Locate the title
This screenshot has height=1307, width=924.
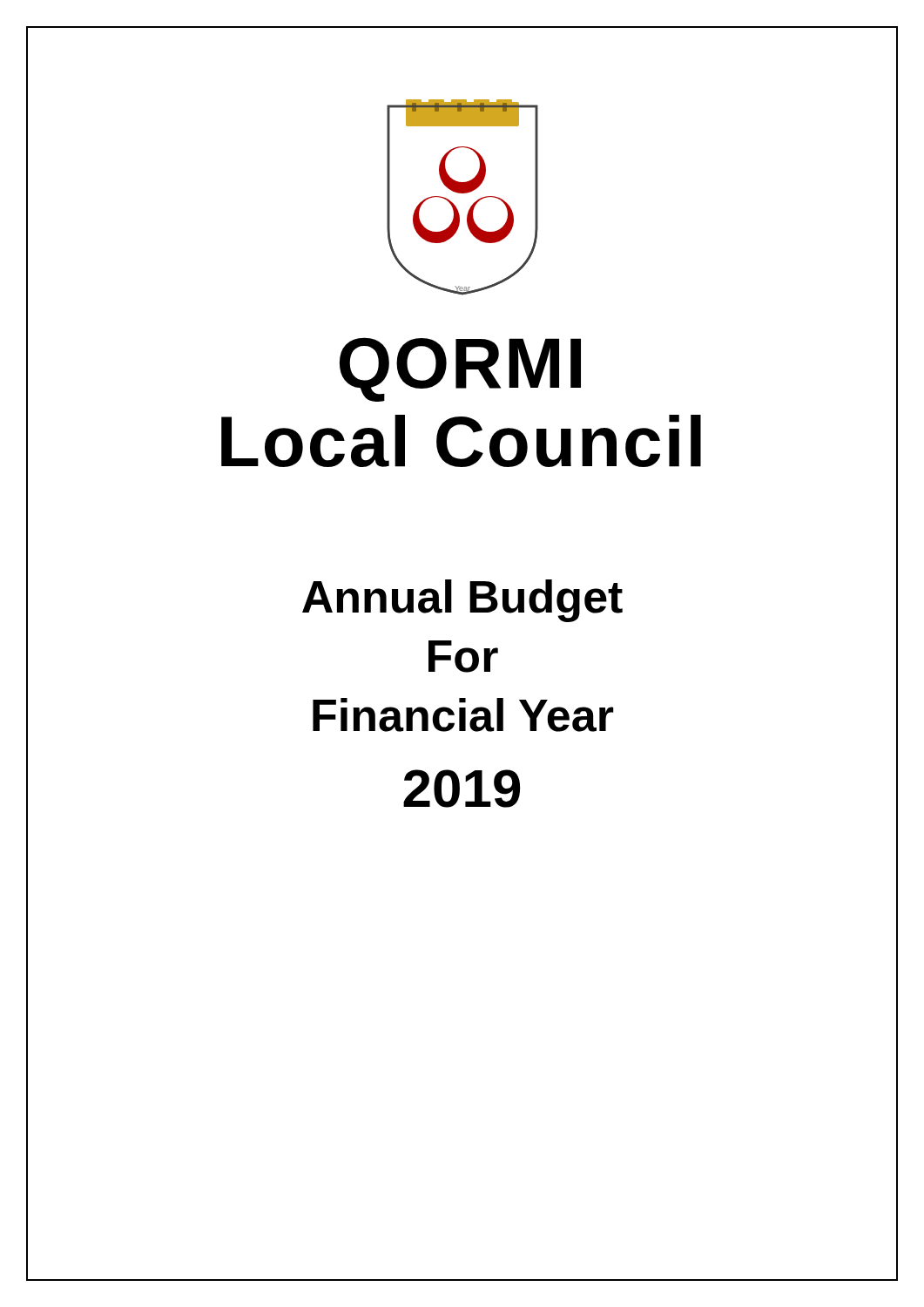[x=462, y=403]
